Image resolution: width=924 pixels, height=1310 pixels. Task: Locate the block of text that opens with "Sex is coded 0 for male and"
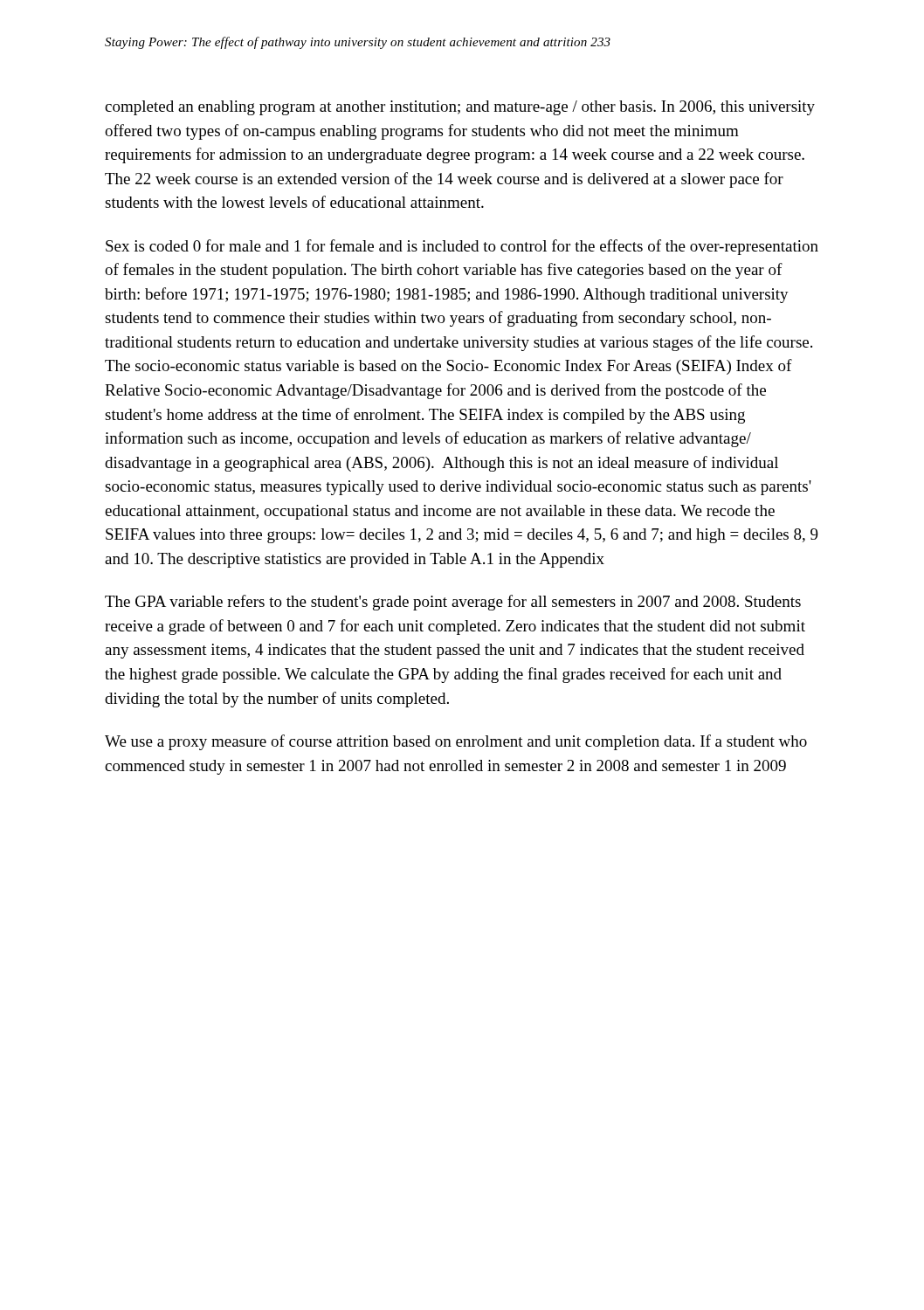(462, 402)
